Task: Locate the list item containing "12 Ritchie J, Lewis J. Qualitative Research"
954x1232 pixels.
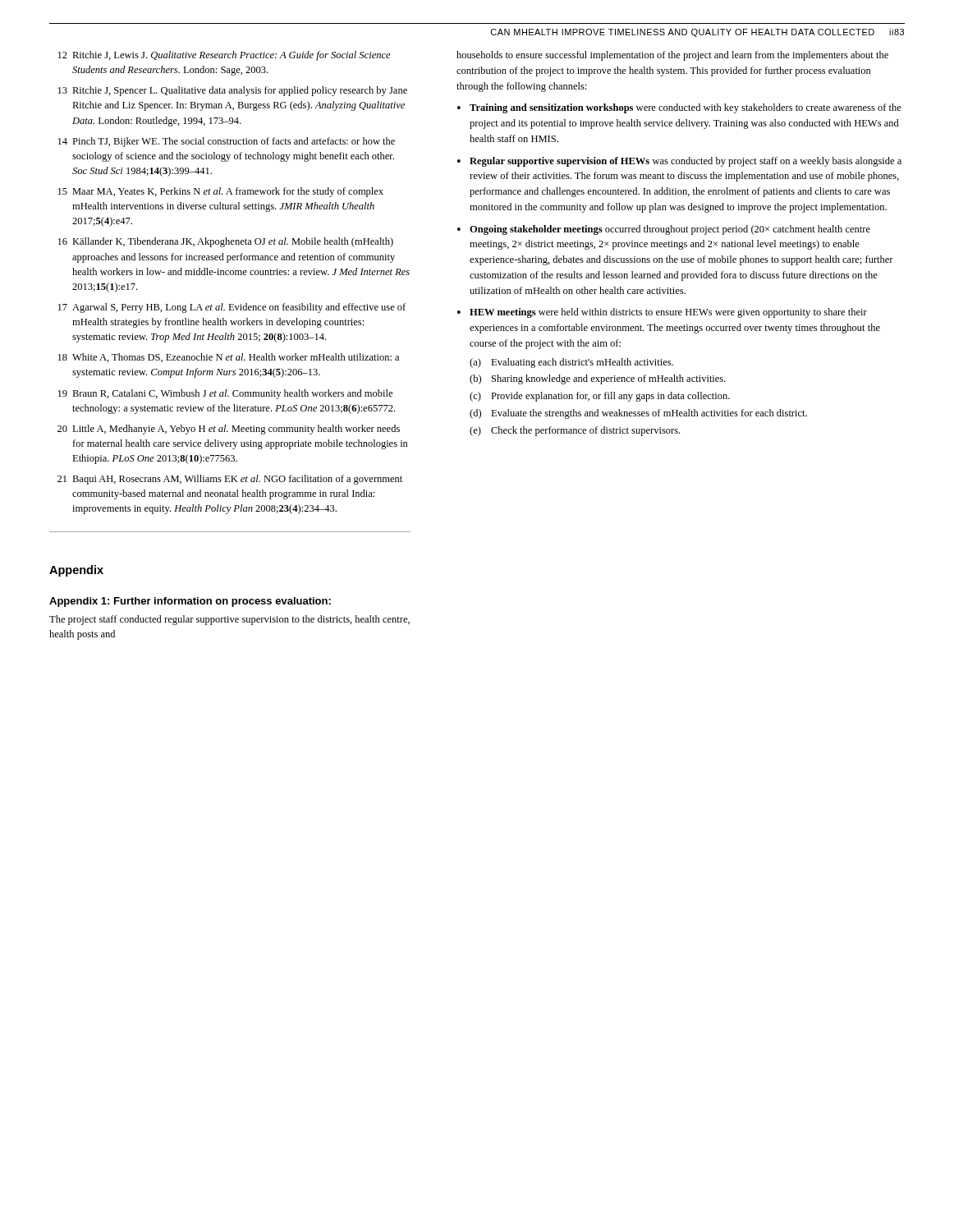Action: [x=230, y=63]
